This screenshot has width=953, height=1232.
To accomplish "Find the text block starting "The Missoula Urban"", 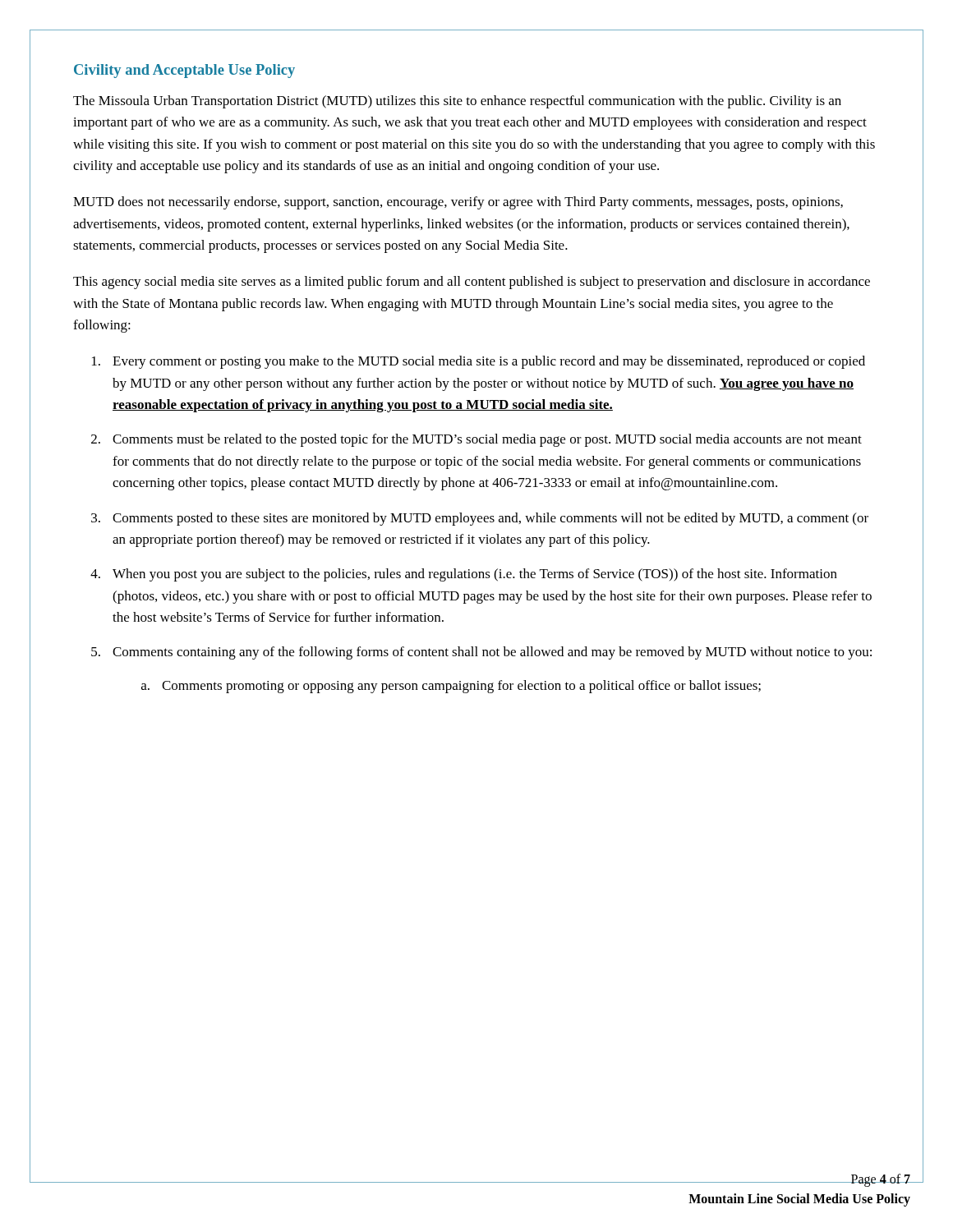I will pos(474,133).
